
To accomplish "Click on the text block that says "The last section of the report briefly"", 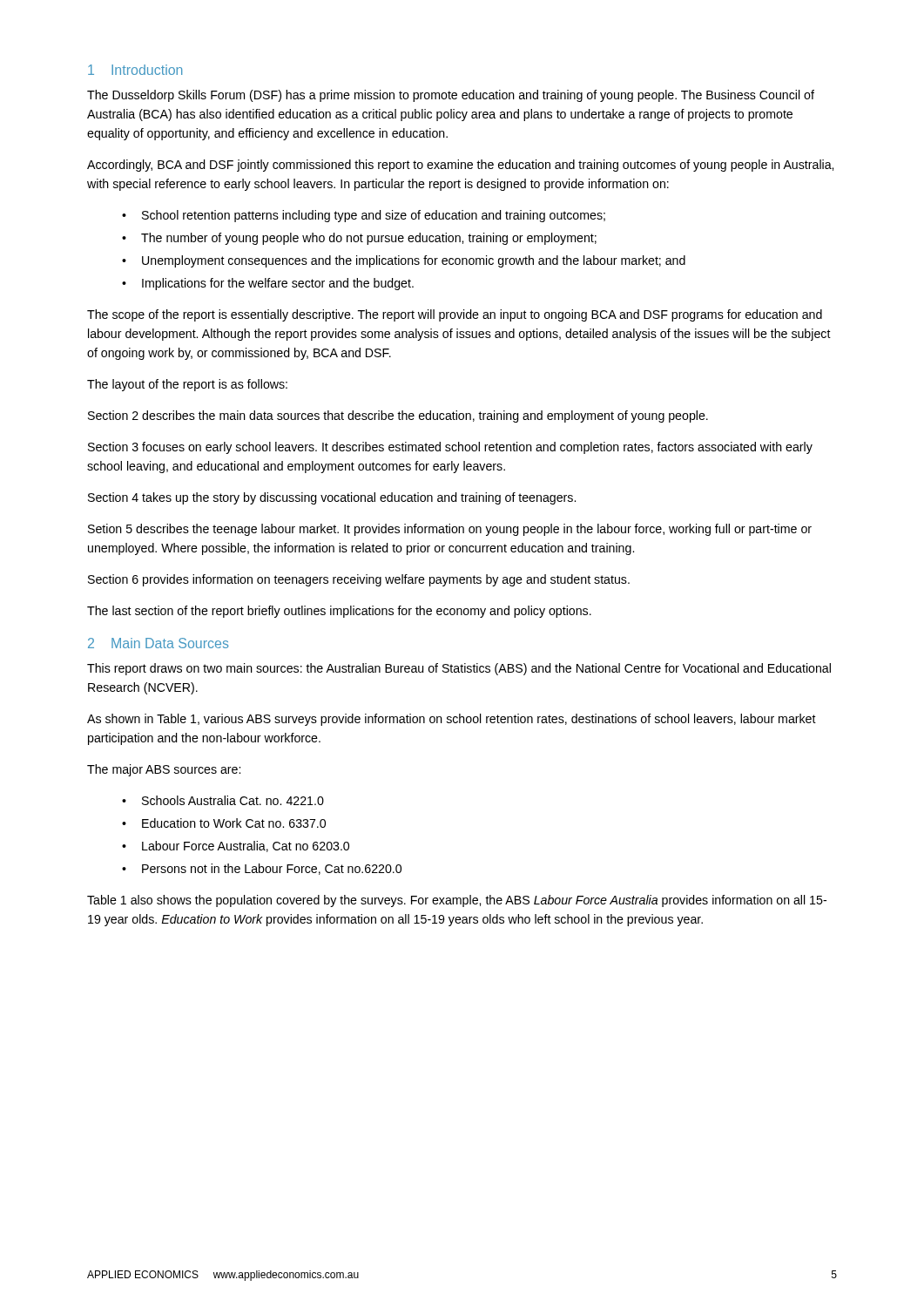I will pyautogui.click(x=340, y=611).
